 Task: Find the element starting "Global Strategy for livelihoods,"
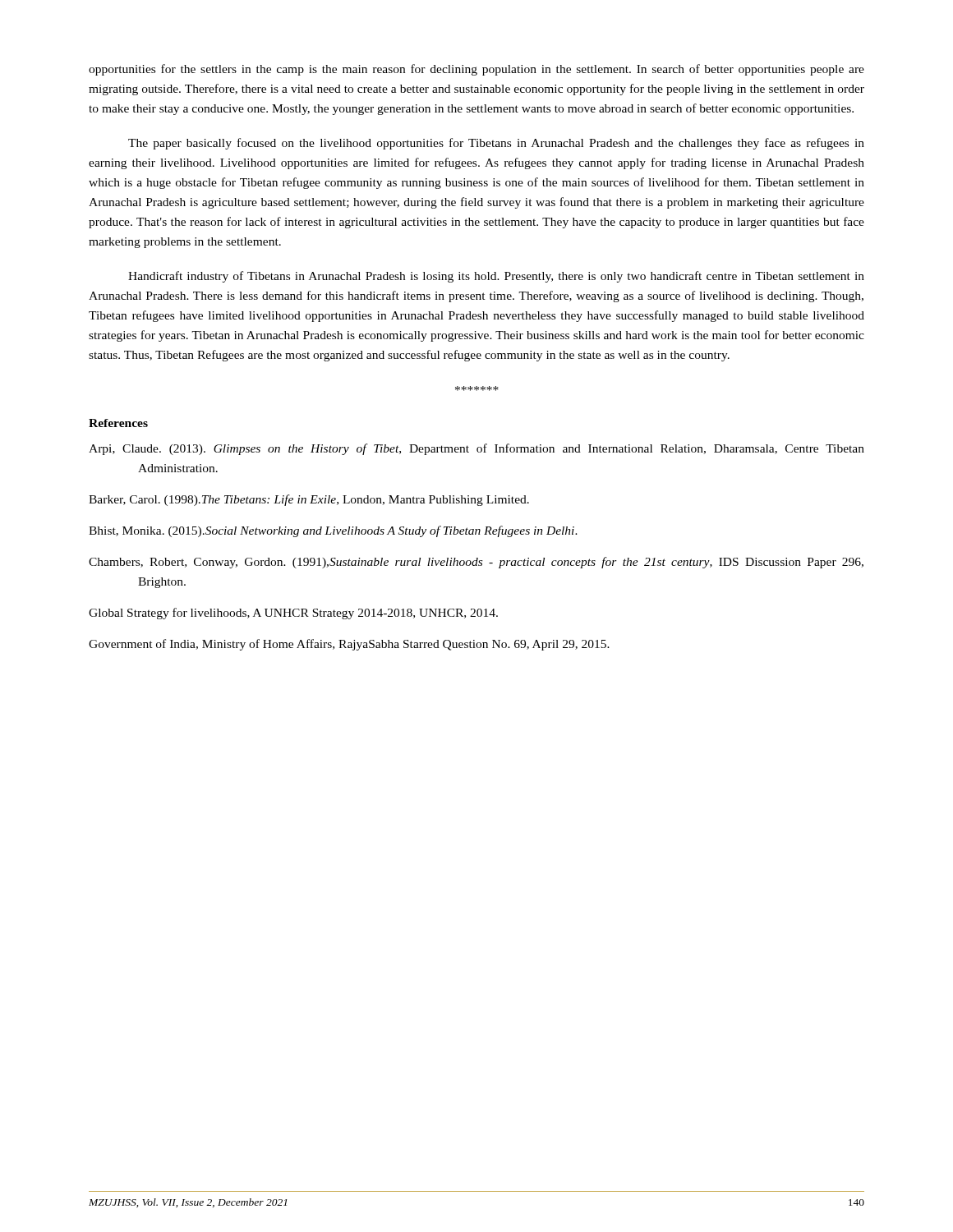pyautogui.click(x=294, y=613)
